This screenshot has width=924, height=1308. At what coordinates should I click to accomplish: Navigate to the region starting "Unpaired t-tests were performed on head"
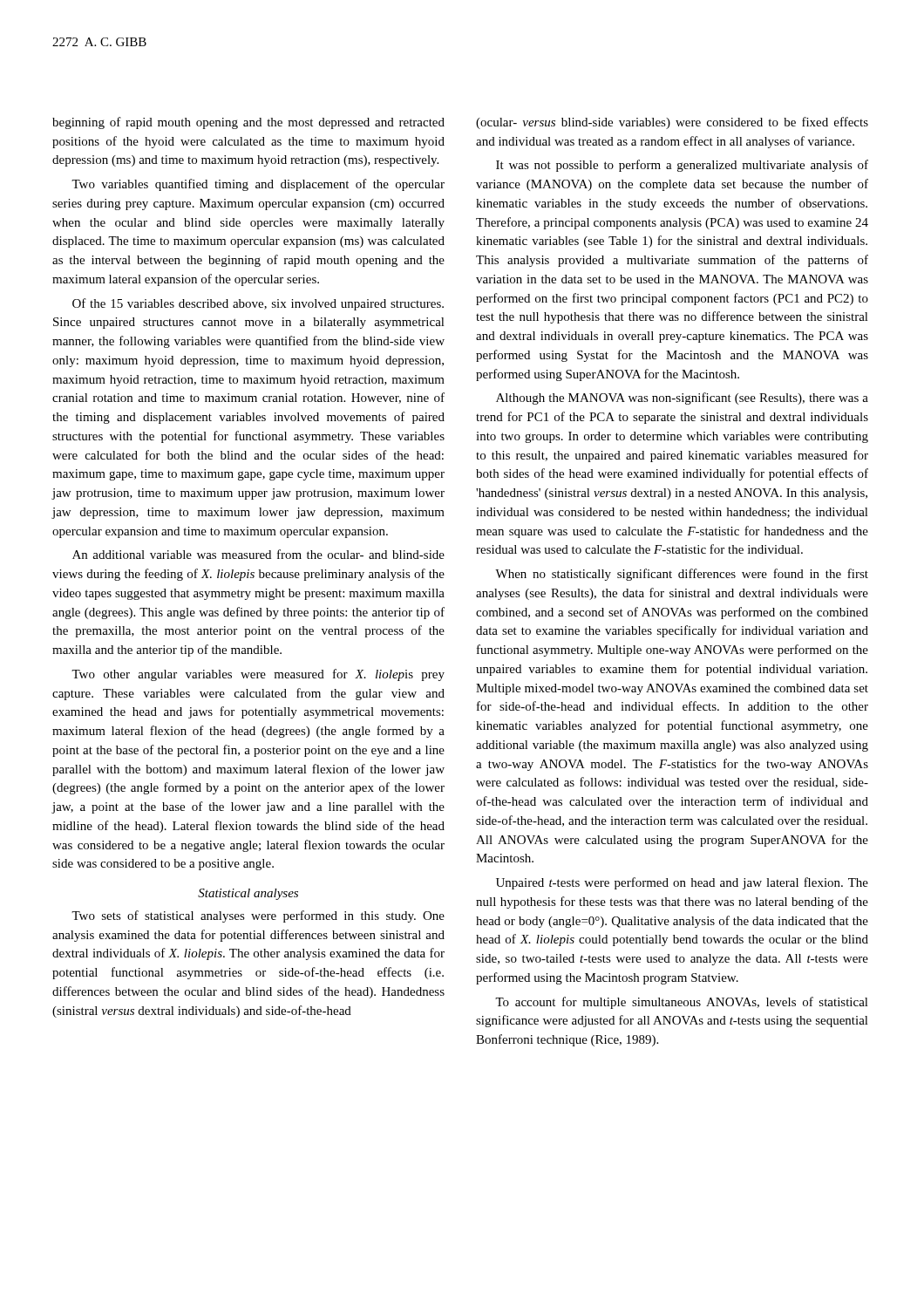click(672, 931)
